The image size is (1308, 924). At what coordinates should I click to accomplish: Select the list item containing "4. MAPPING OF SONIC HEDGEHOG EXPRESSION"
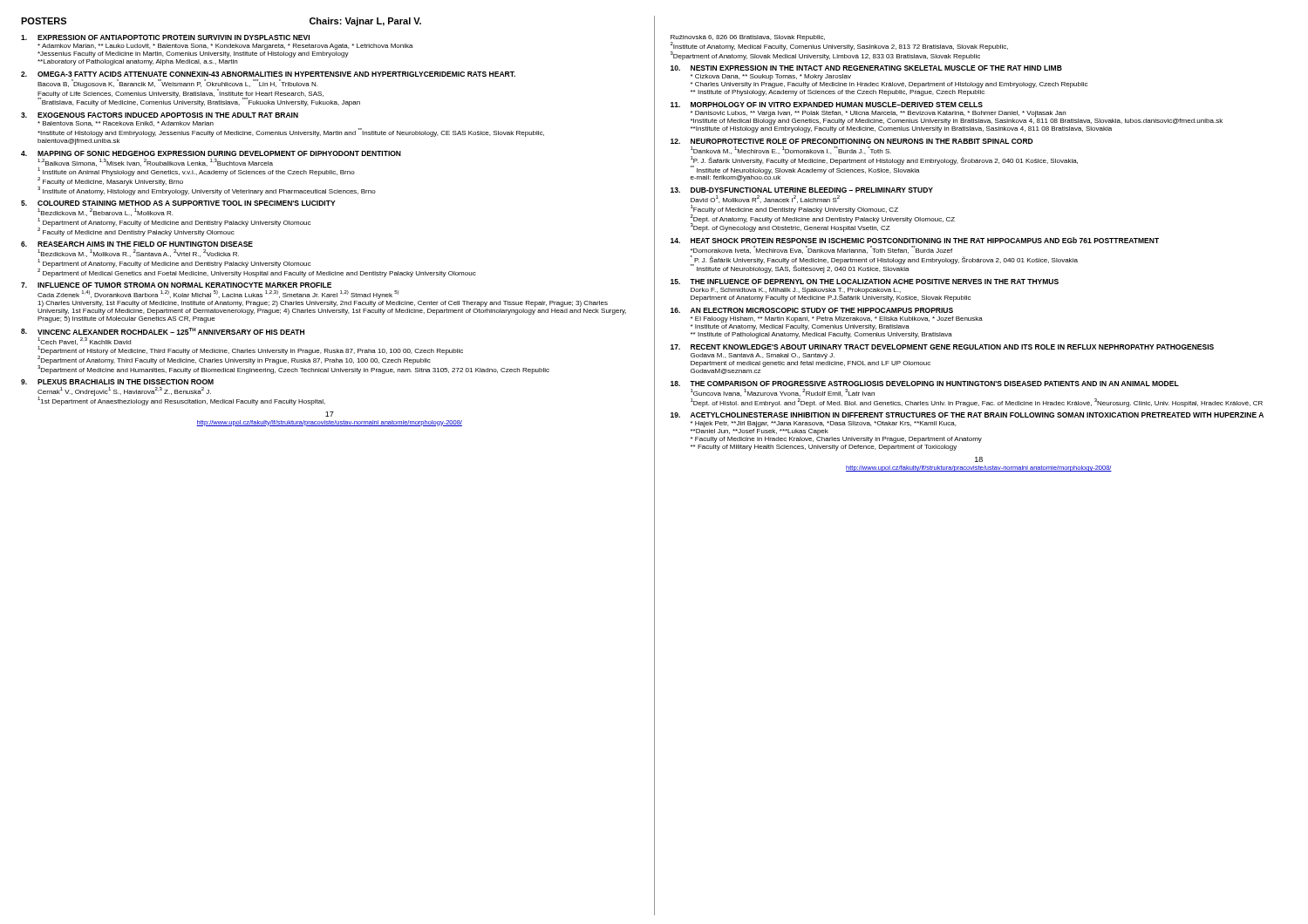(x=211, y=172)
